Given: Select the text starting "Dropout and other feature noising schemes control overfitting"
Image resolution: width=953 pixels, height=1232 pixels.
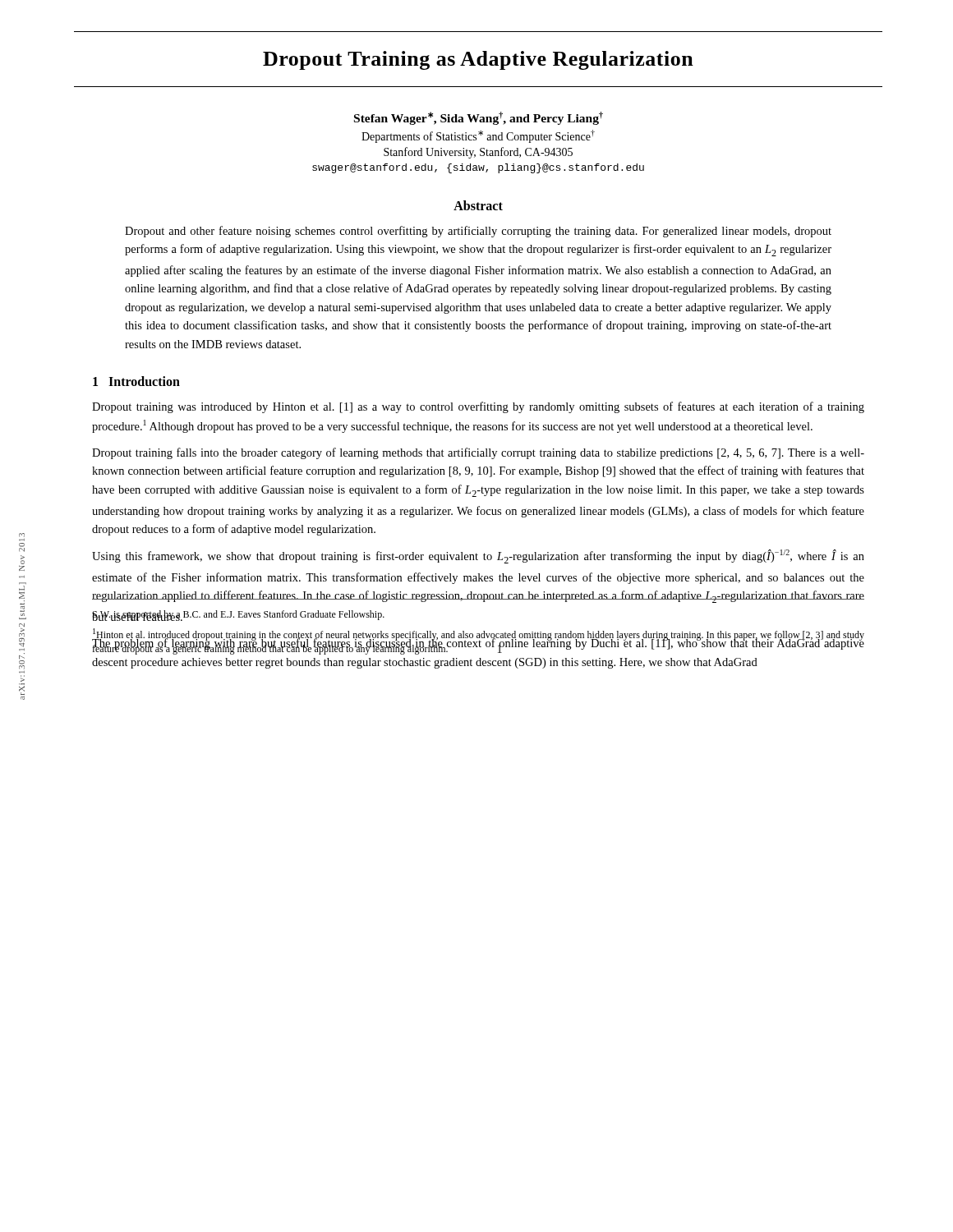Looking at the screenshot, I should pyautogui.click(x=478, y=287).
